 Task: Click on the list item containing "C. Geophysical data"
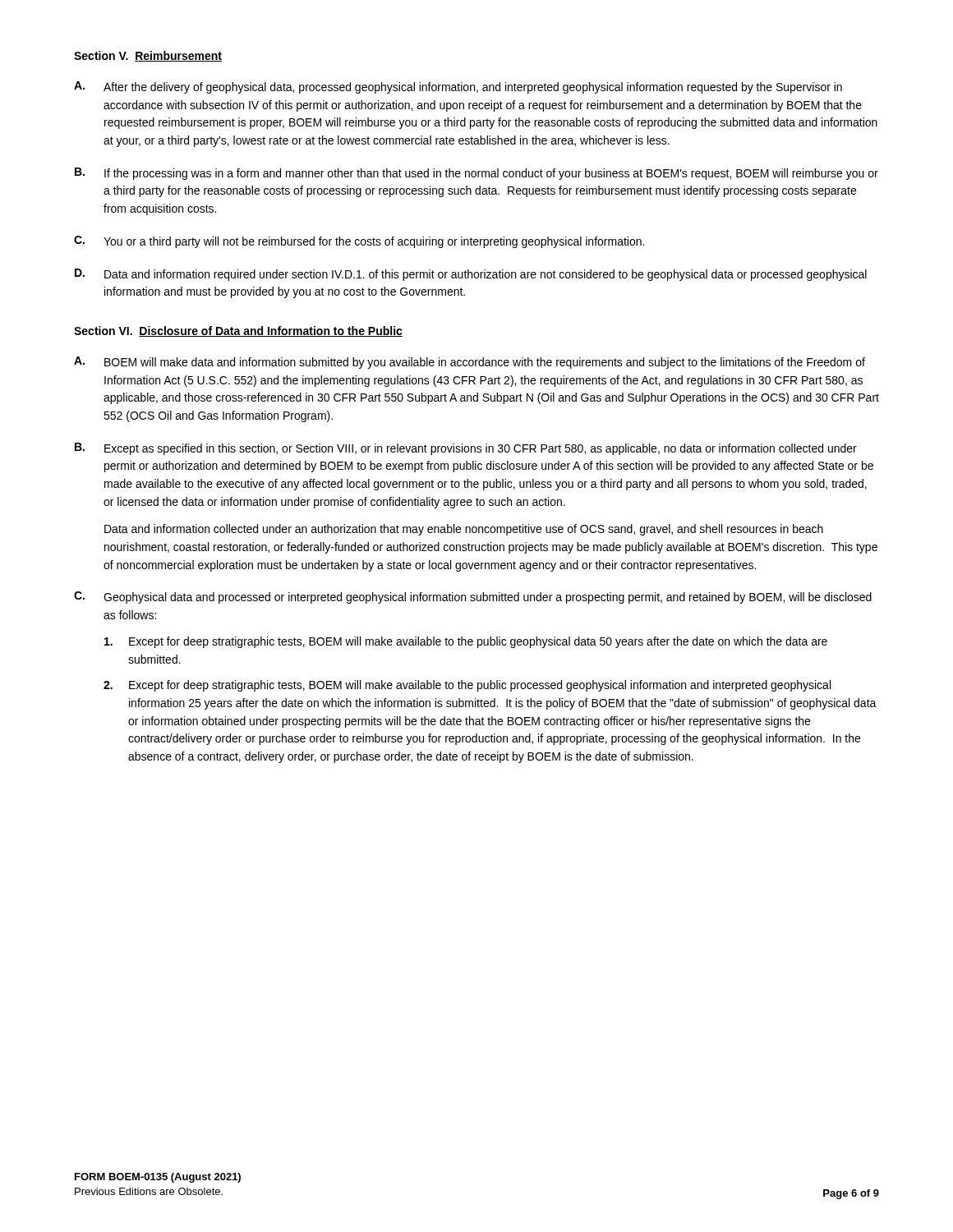point(476,682)
